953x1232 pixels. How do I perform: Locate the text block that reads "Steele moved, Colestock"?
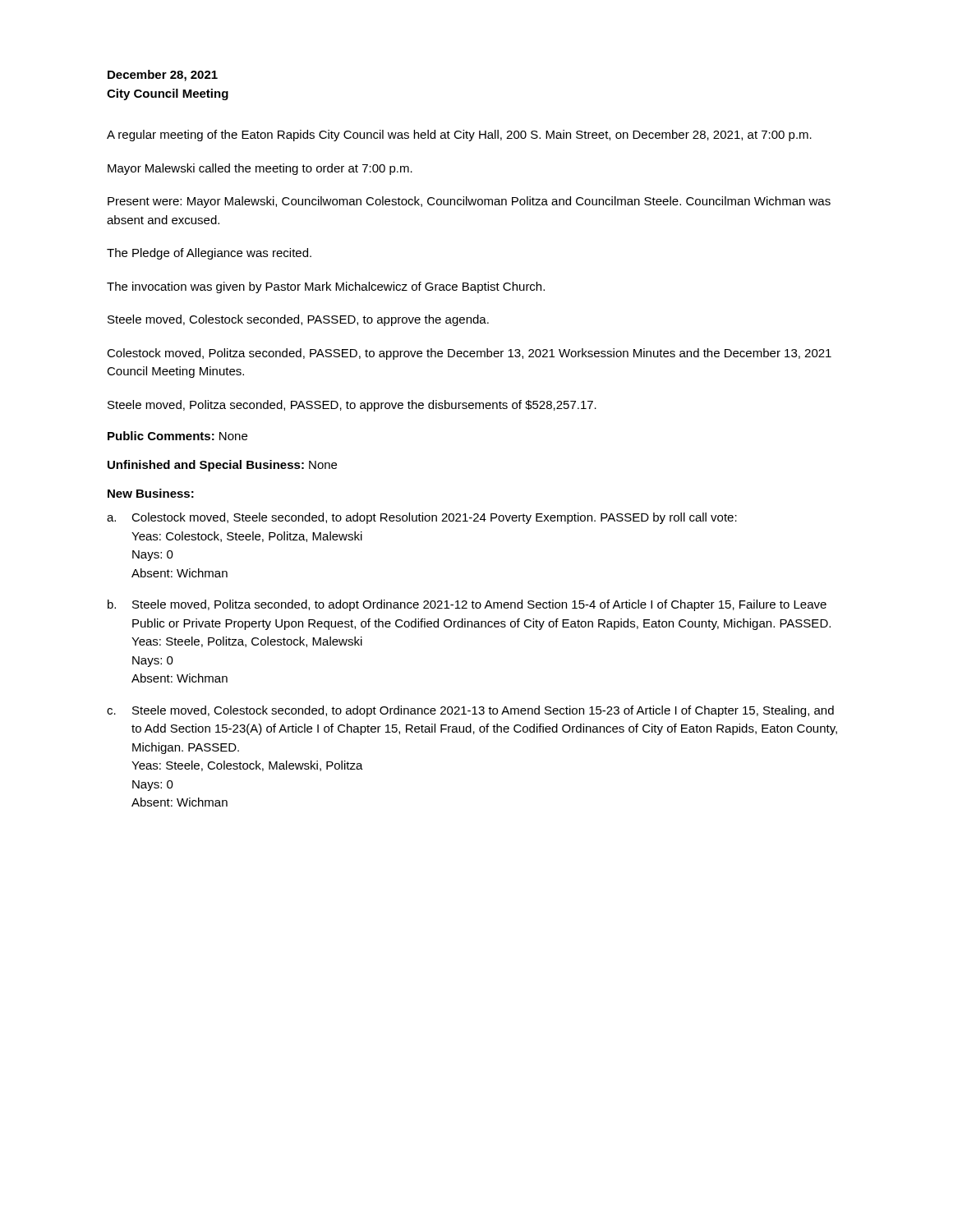click(298, 319)
